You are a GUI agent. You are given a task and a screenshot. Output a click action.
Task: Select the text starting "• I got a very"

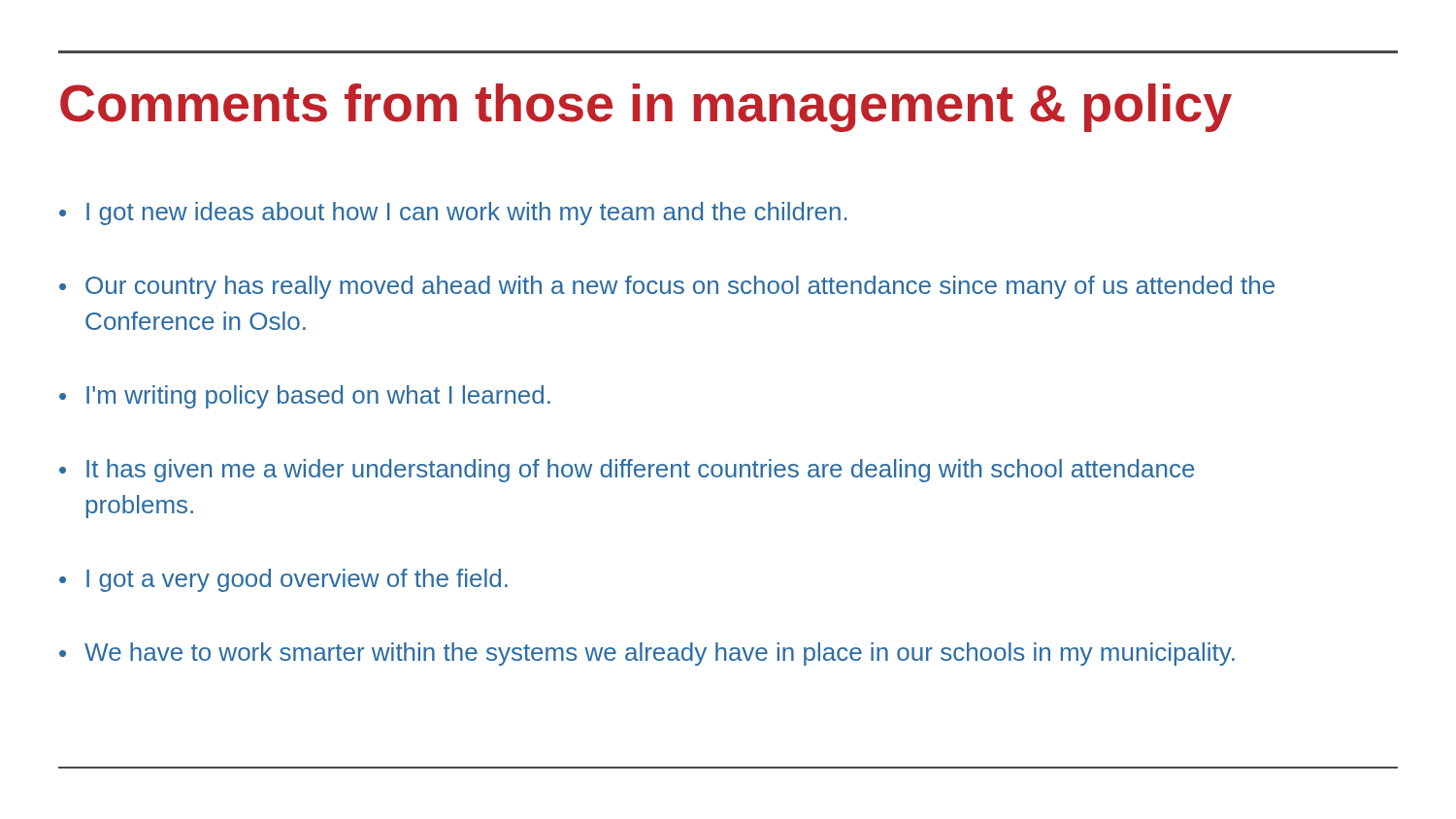tap(284, 579)
